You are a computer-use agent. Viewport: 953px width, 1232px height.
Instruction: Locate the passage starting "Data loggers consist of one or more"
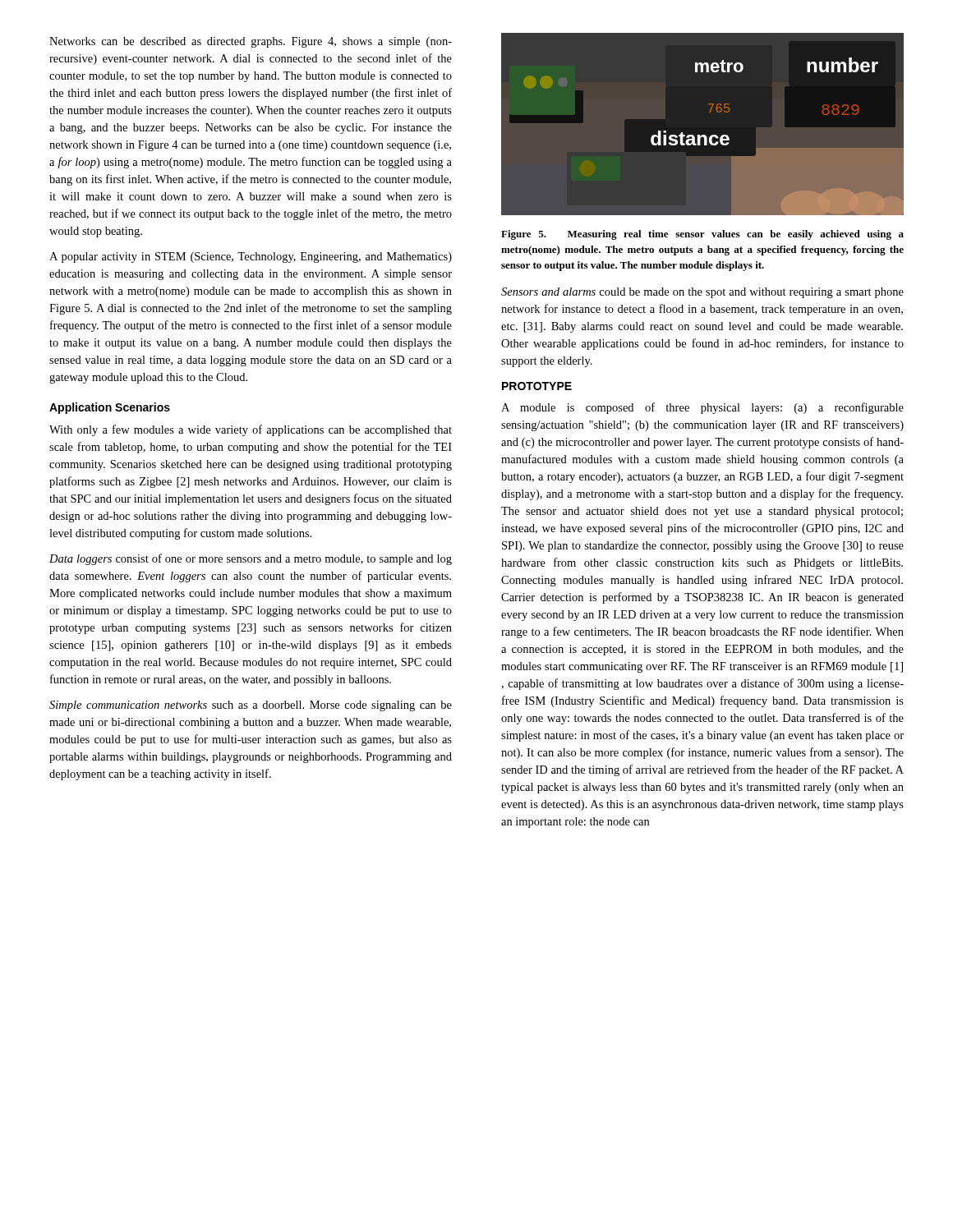251,619
